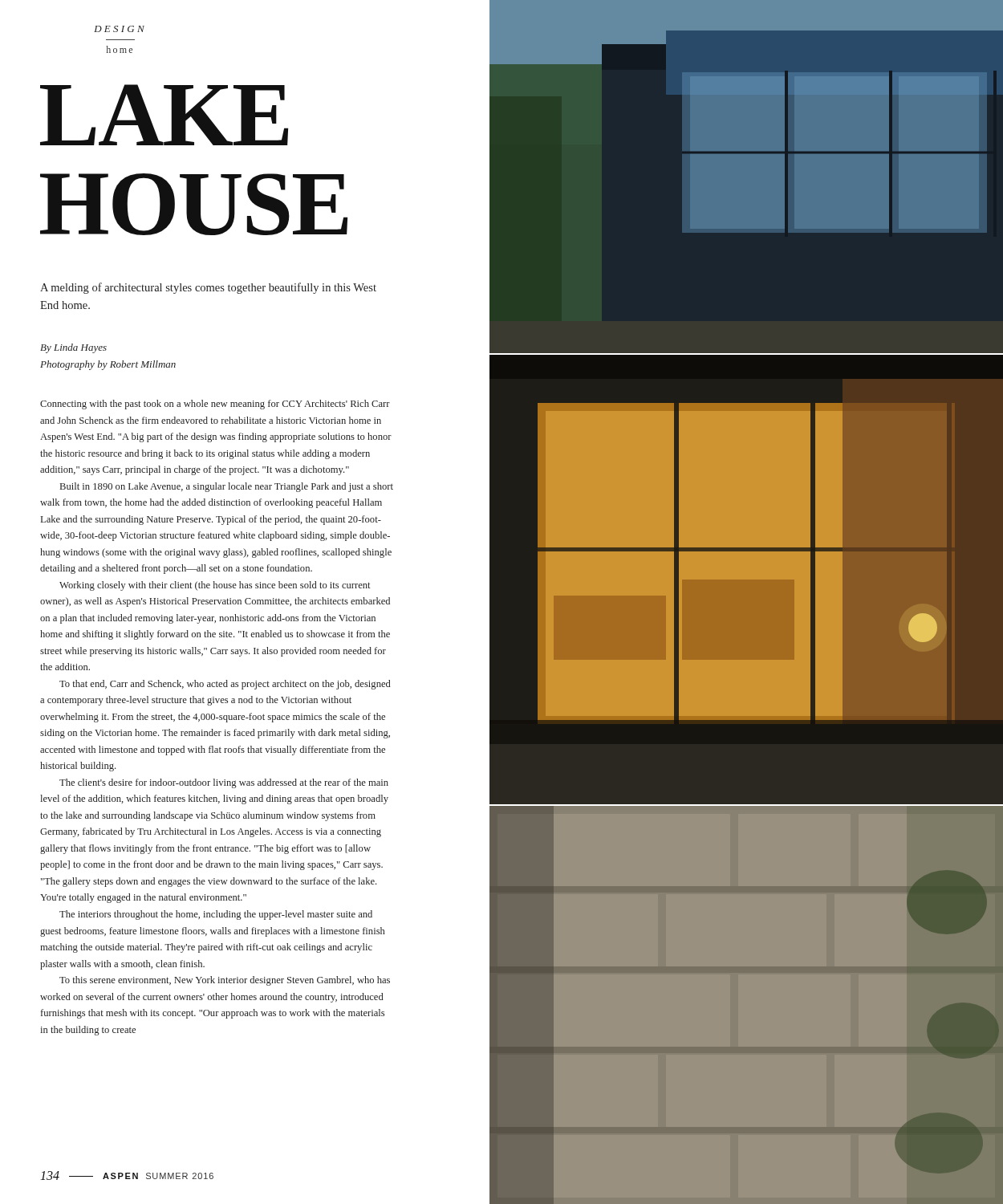Find the text block containing "By Linda Hayes"
The image size is (1003, 1204).
[108, 356]
